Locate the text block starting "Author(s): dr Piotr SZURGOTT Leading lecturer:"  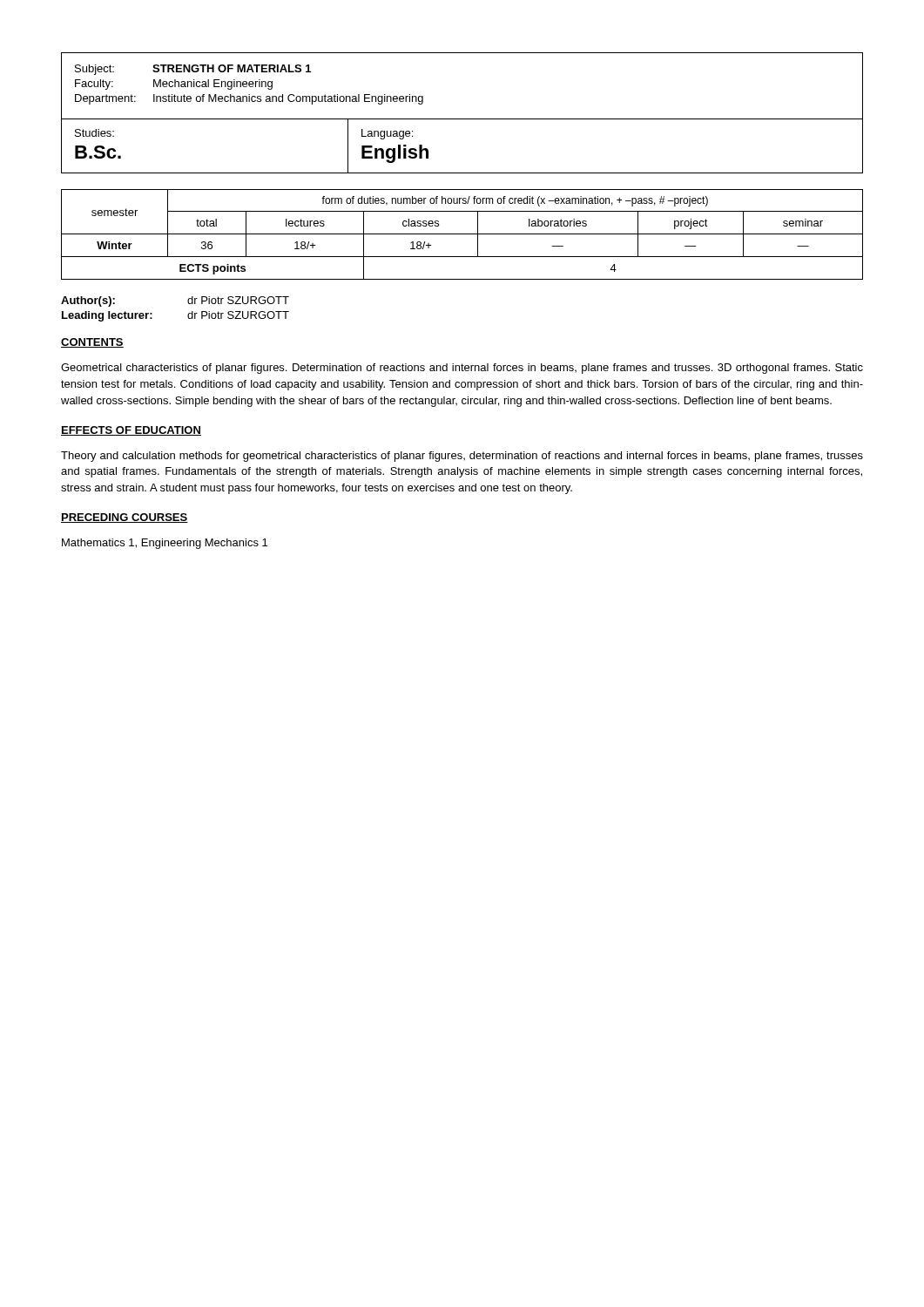point(90,303)
